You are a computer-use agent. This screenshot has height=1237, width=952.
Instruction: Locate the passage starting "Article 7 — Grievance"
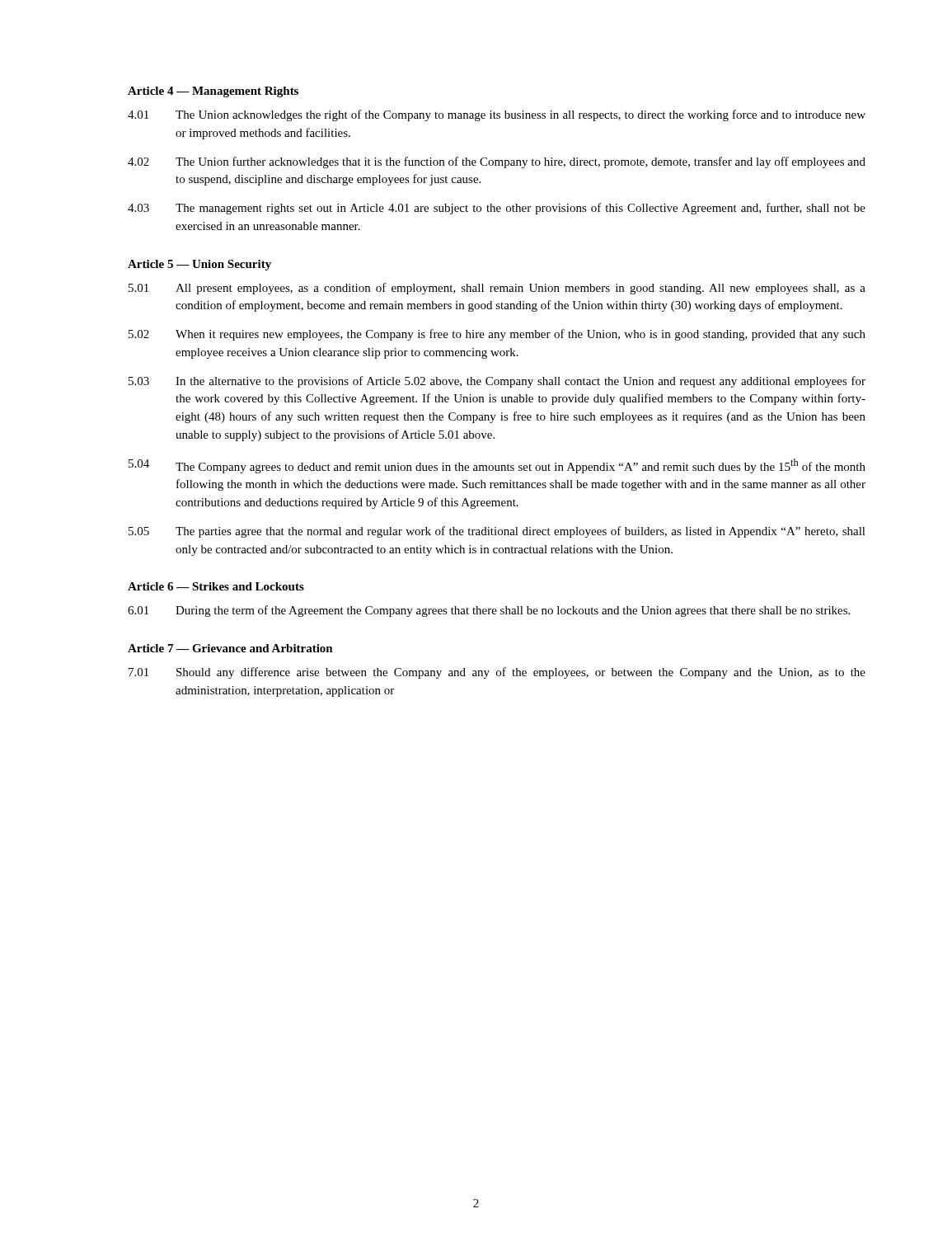tap(230, 648)
